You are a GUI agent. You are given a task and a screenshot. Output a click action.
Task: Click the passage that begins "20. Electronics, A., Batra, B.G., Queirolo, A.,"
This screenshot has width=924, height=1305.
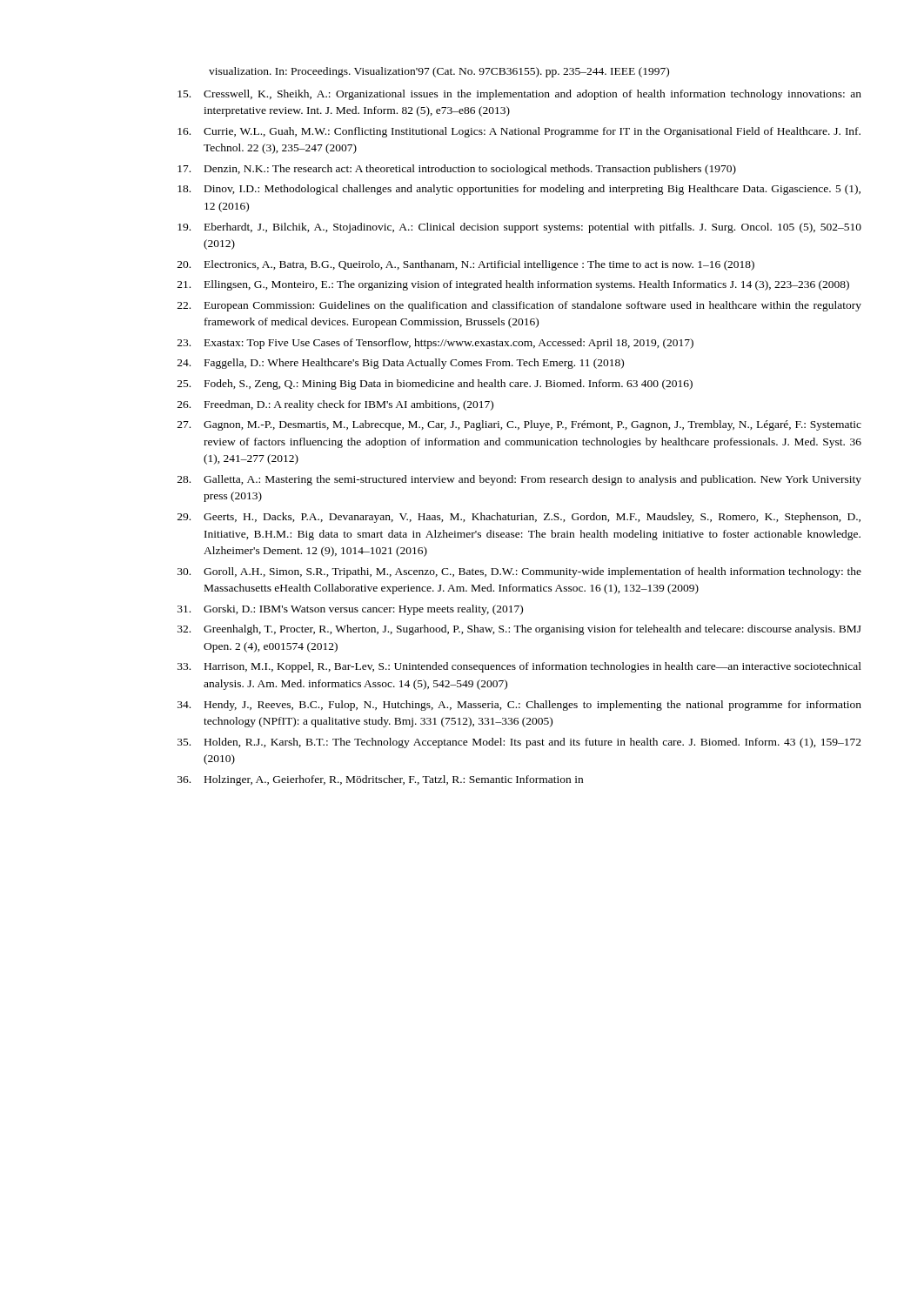click(x=509, y=264)
